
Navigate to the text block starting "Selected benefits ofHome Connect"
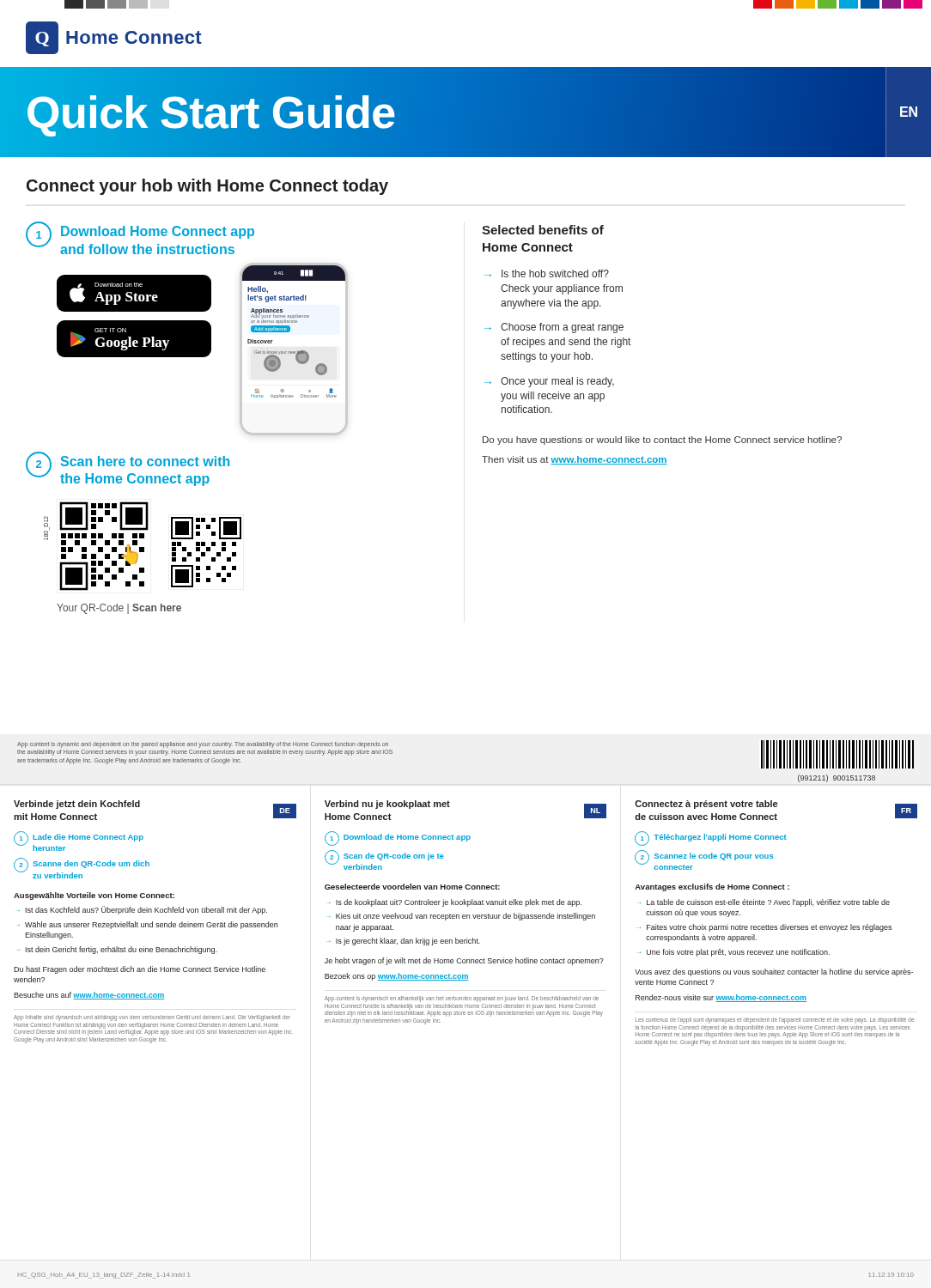click(x=543, y=238)
